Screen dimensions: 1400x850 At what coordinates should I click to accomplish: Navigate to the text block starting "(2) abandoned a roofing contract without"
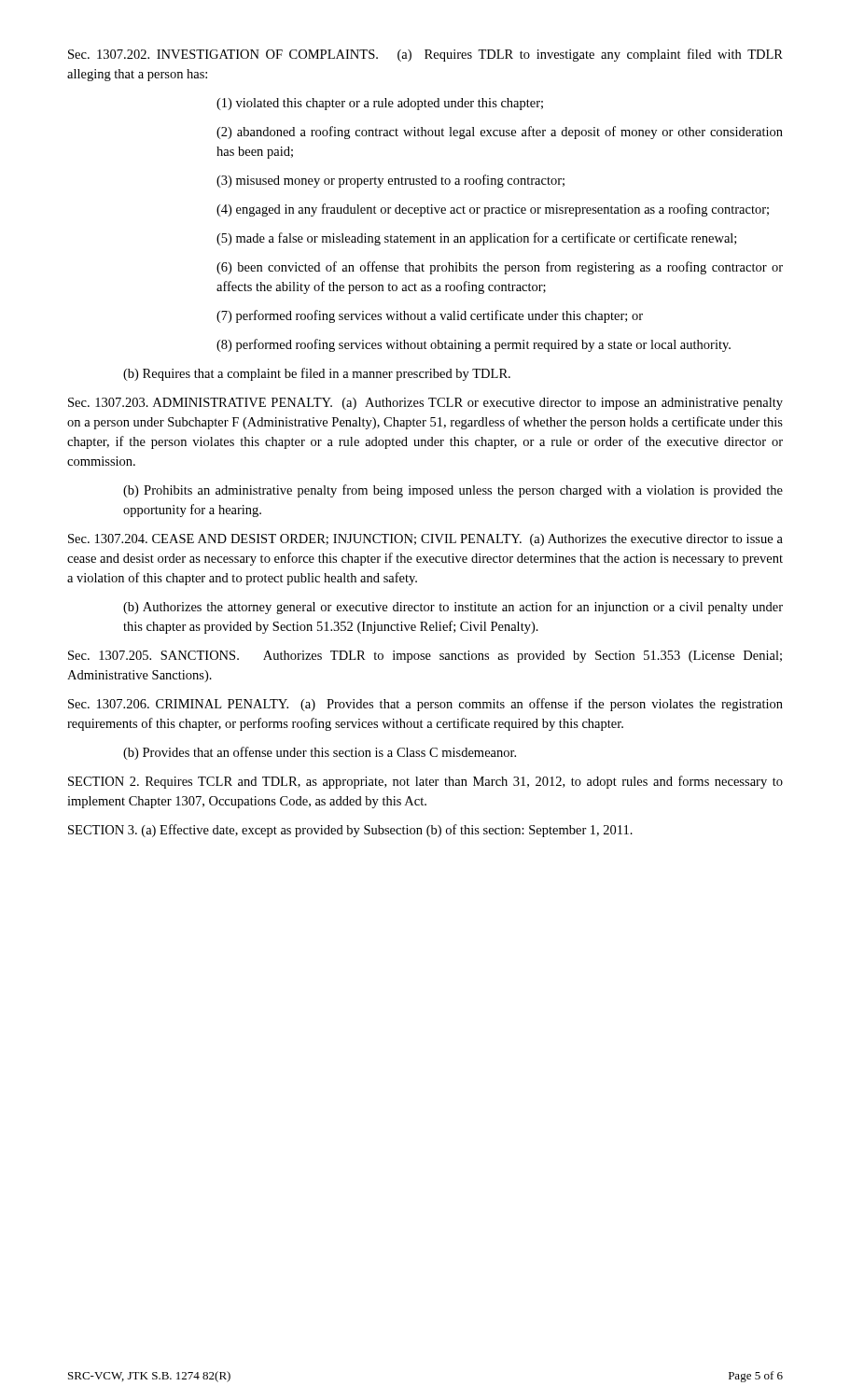[500, 142]
